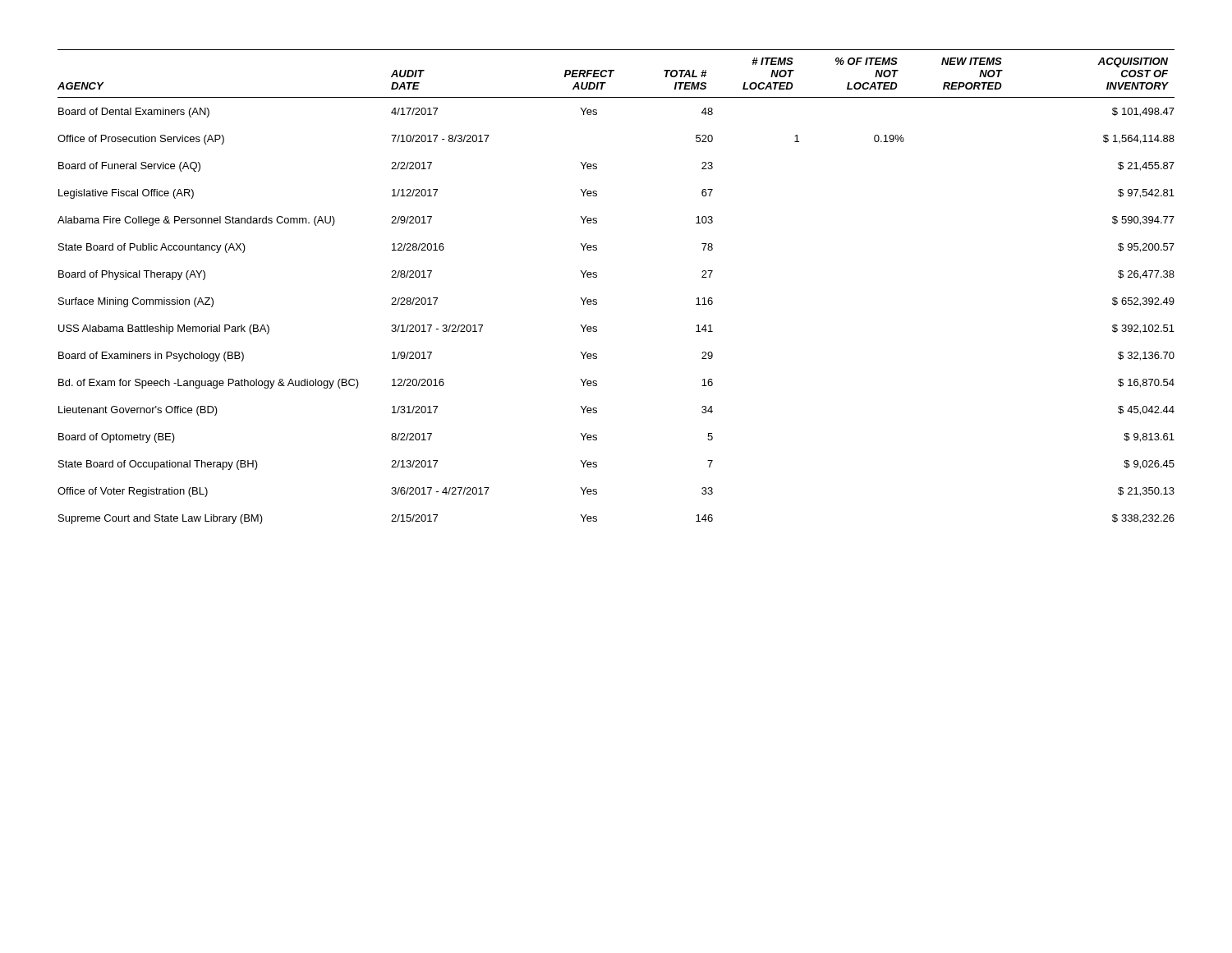Select a table

(x=616, y=290)
